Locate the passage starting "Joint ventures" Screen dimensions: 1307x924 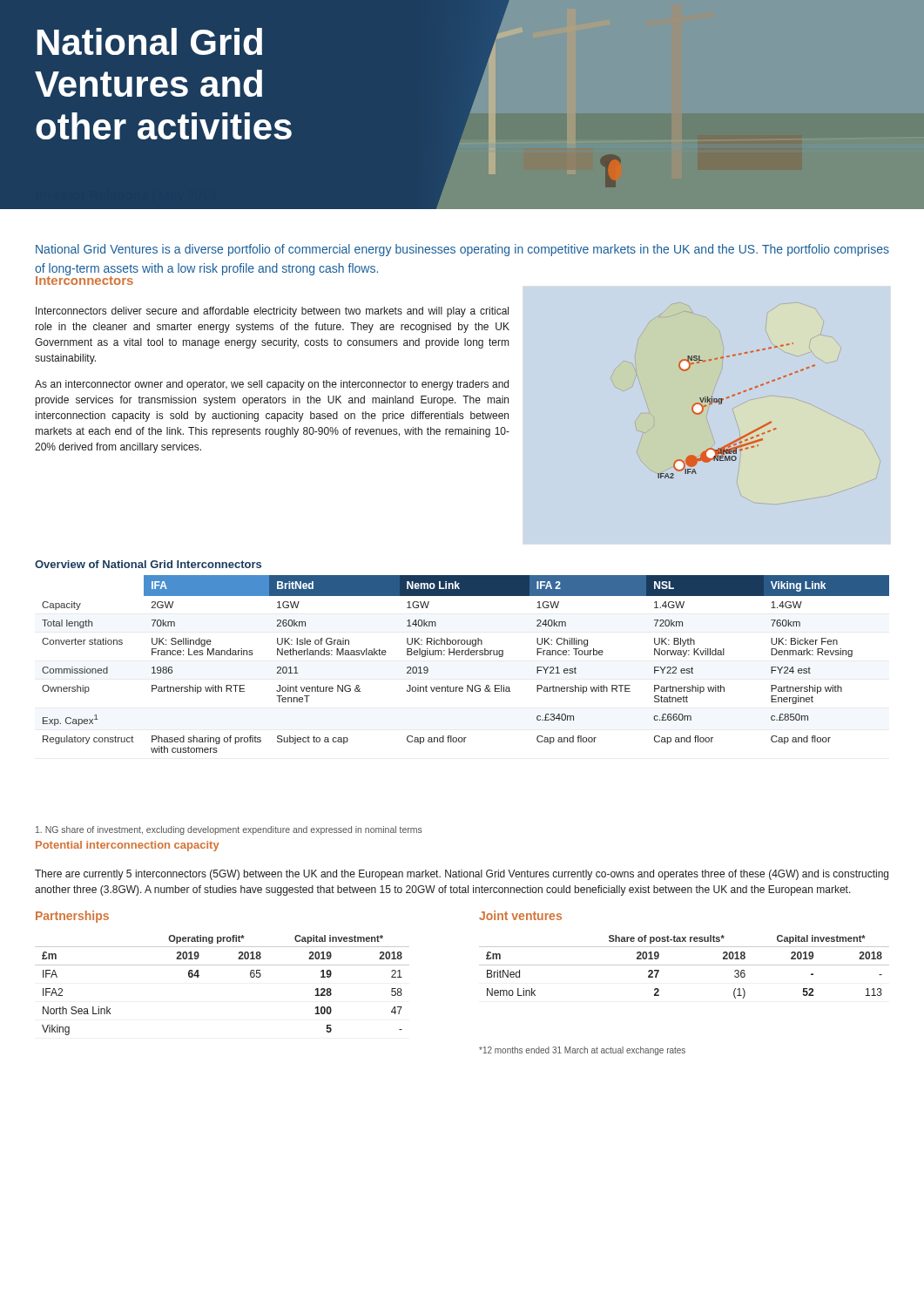pyautogui.click(x=521, y=916)
